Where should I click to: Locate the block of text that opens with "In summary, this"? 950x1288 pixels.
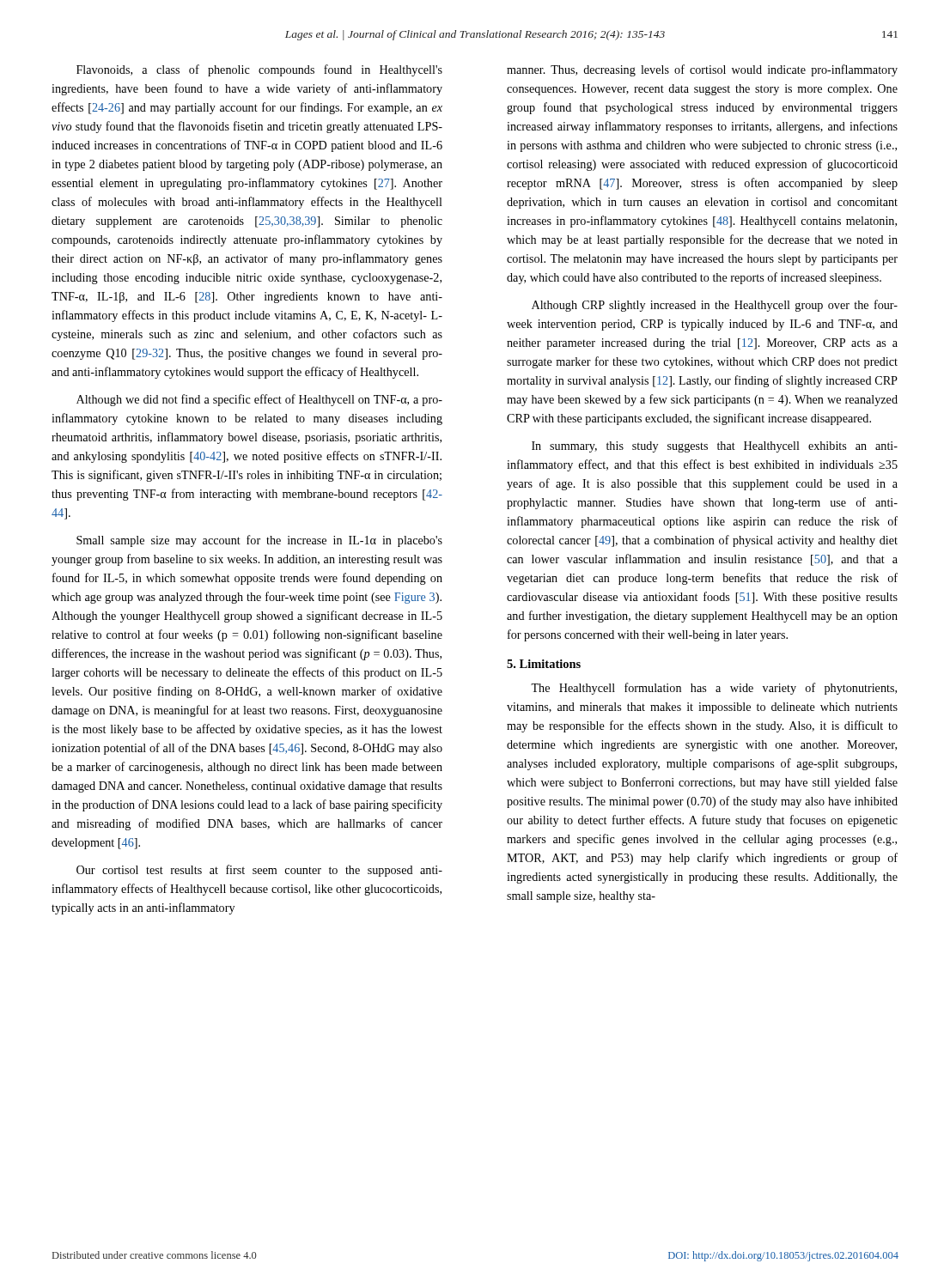coord(702,540)
